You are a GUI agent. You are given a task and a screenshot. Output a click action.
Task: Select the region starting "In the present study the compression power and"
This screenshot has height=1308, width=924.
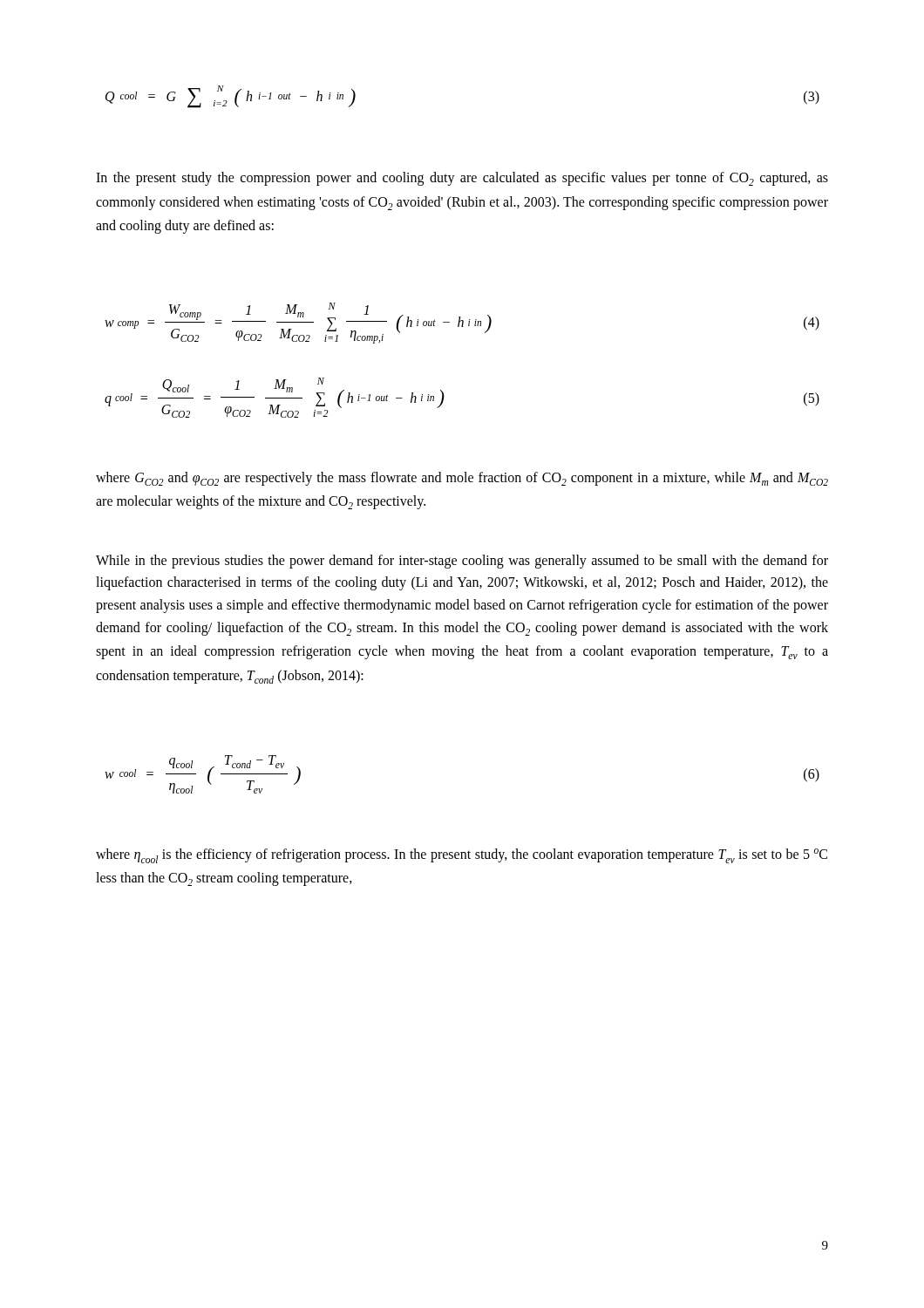coord(462,201)
